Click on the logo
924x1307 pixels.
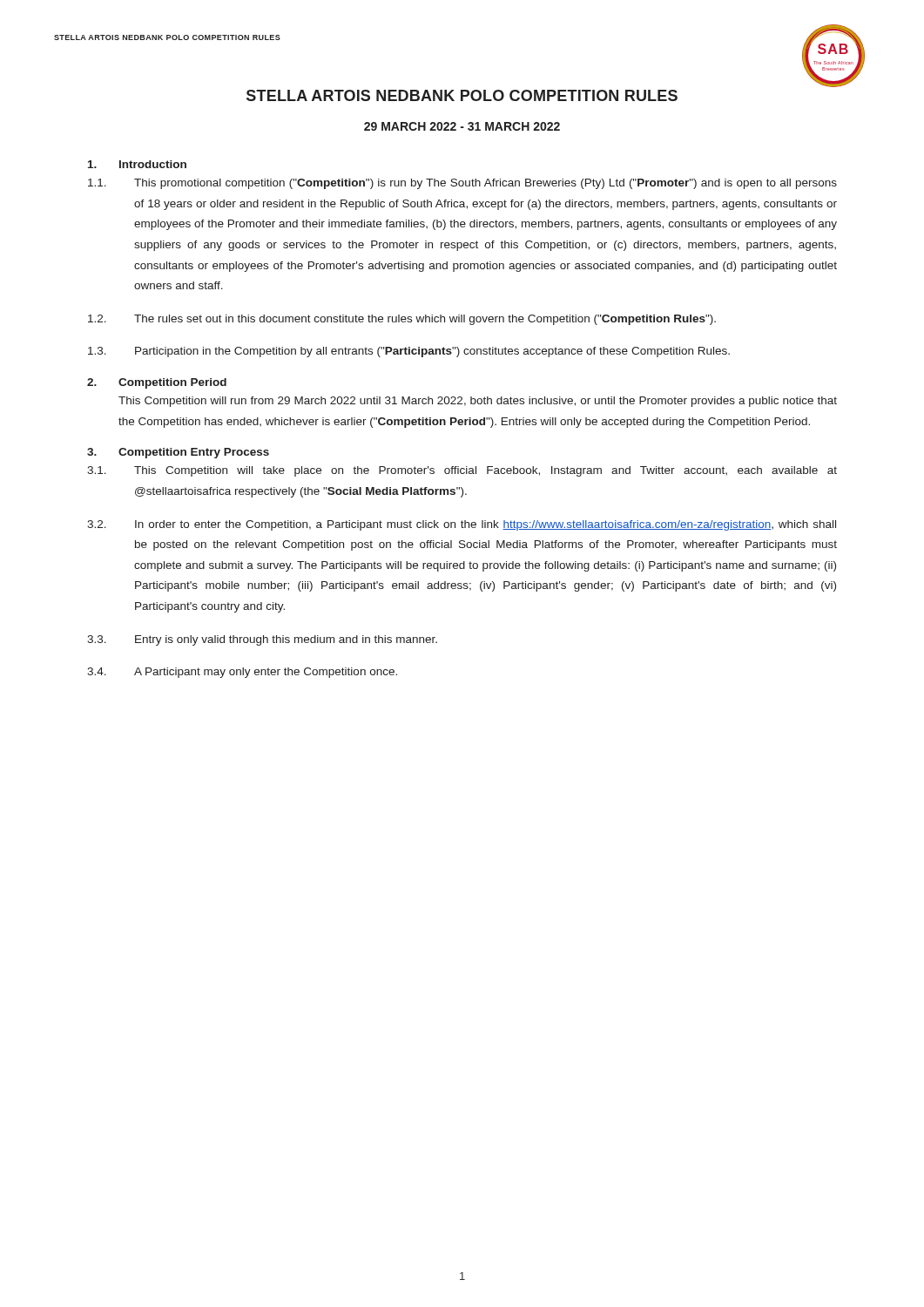click(834, 57)
